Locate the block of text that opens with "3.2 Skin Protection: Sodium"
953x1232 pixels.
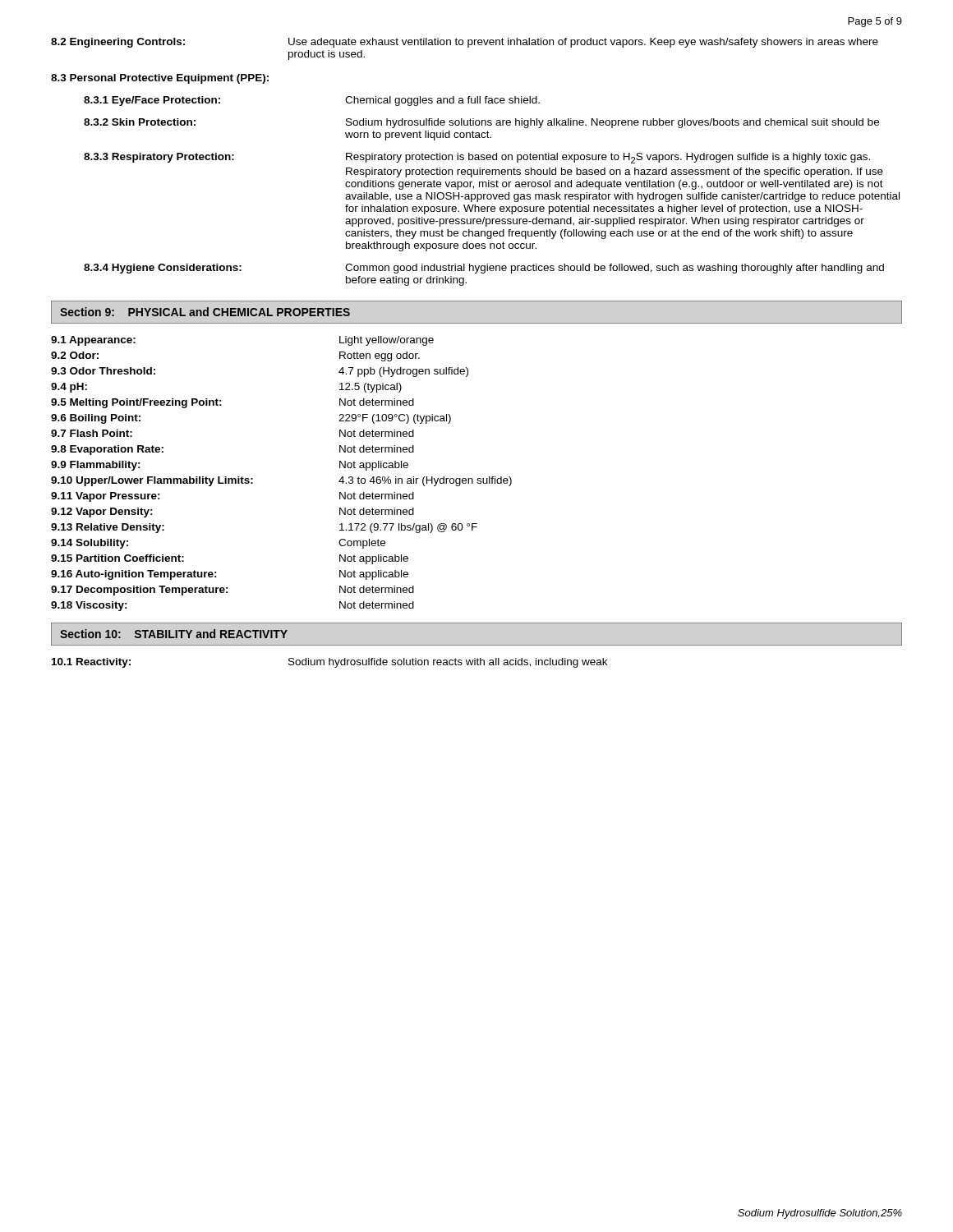(x=476, y=128)
